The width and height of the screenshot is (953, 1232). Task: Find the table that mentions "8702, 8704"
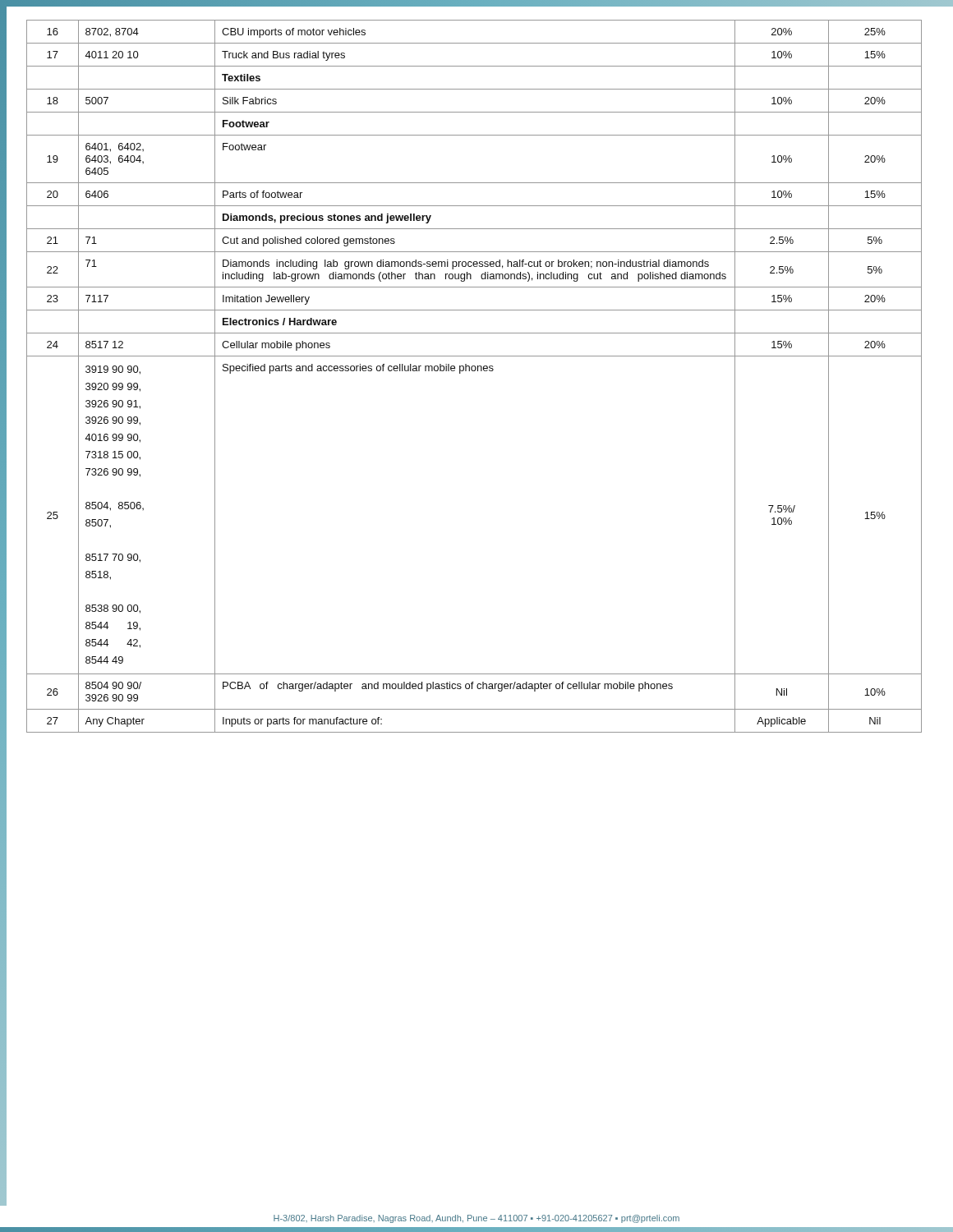pos(474,376)
